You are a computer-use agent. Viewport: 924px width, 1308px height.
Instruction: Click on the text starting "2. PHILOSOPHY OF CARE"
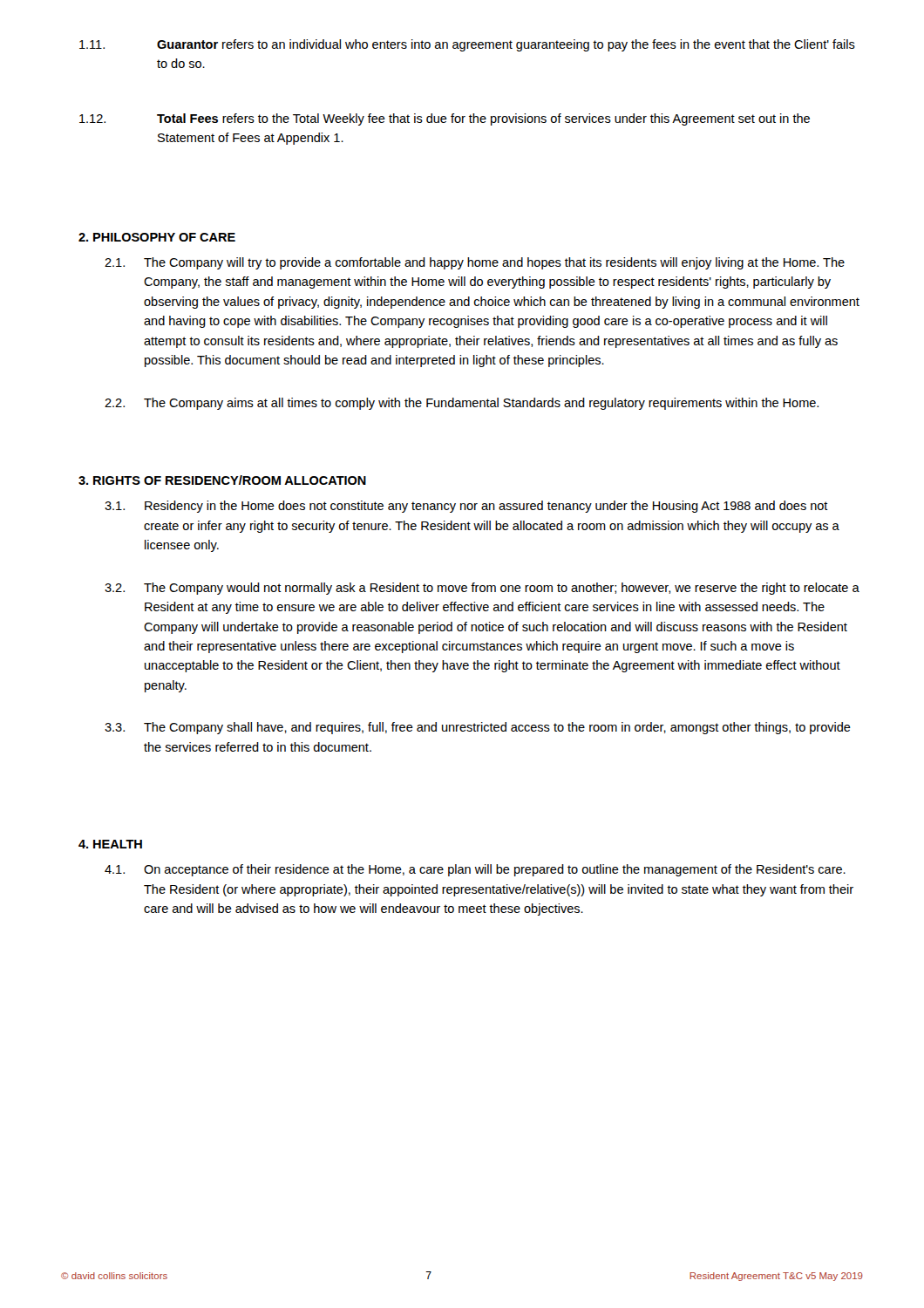157,237
